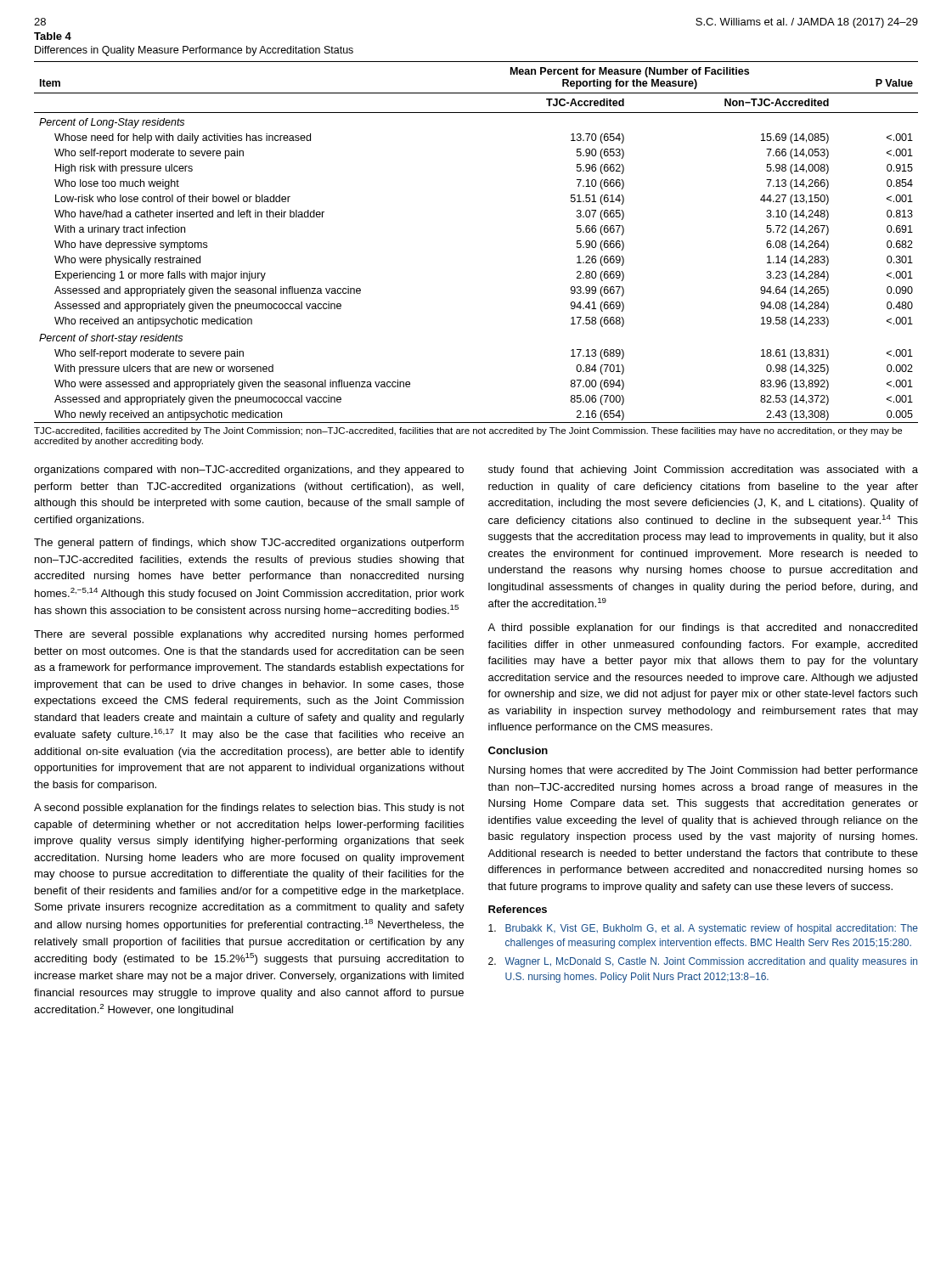Find the element starting "Table 4"
Image resolution: width=952 pixels, height=1274 pixels.
point(53,36)
